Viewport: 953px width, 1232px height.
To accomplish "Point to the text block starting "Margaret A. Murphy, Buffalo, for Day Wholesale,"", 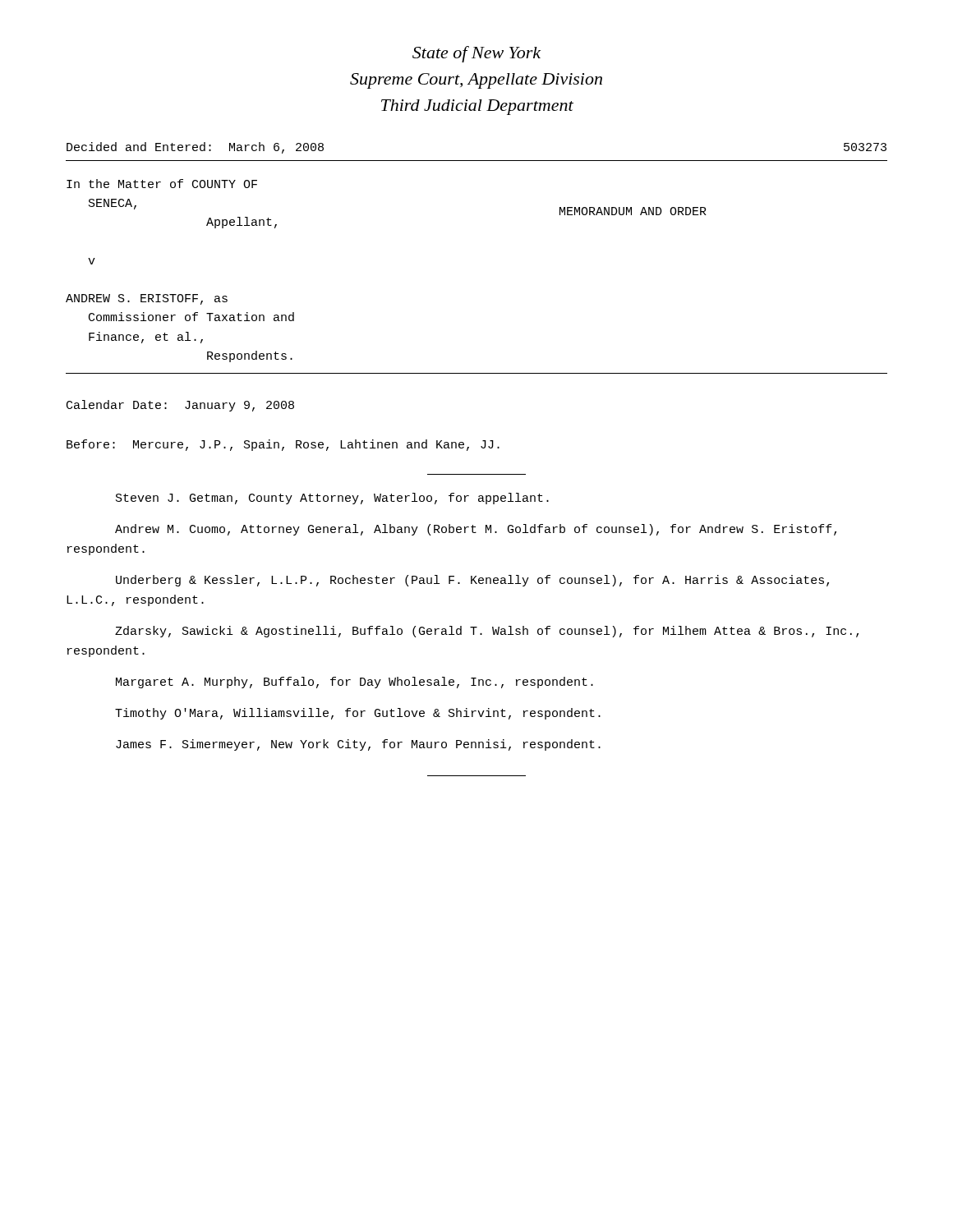I will point(355,683).
